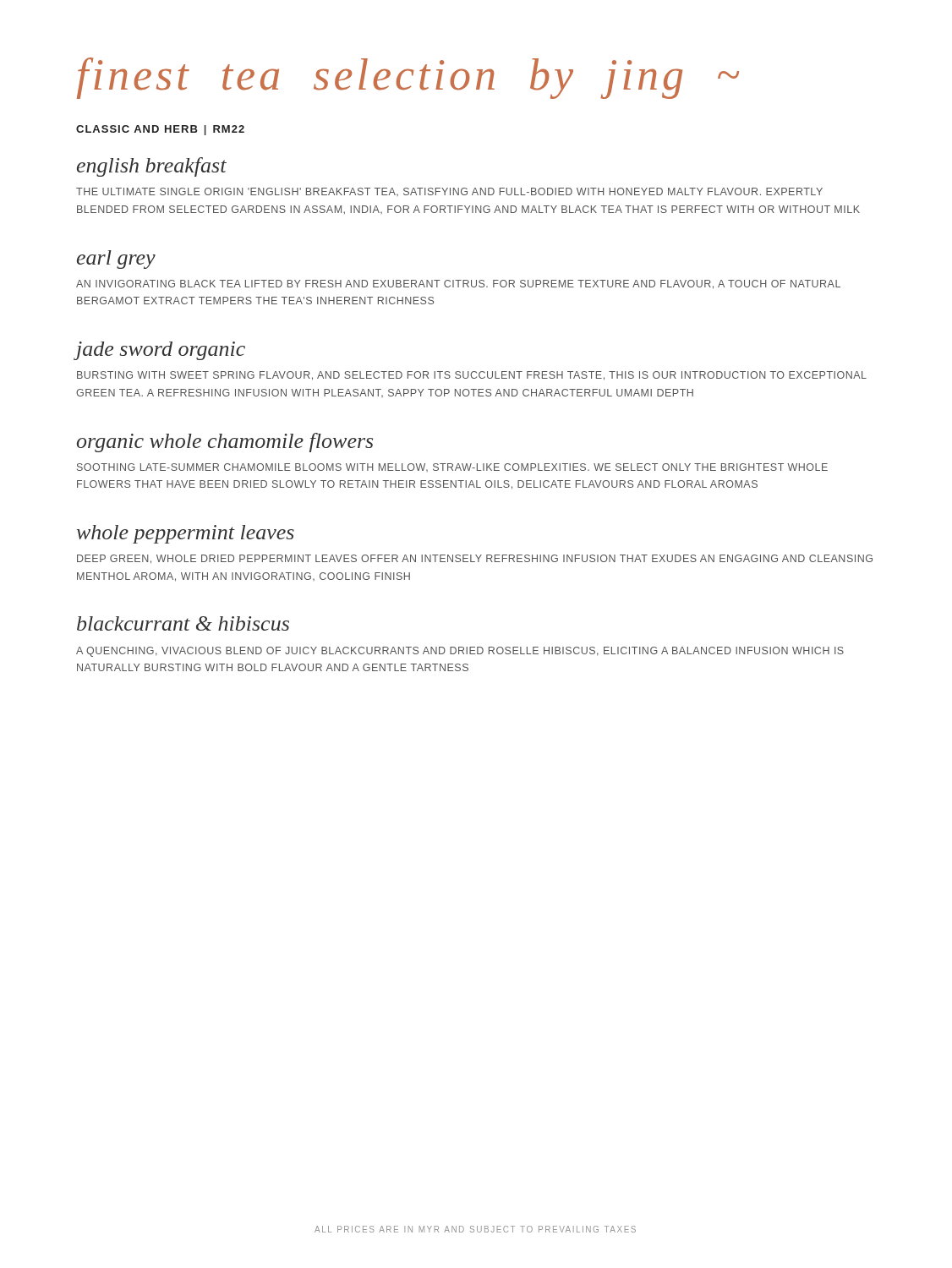Screen dimensions: 1268x952
Task: Click on the section header that reads "jade sword organic"
Action: [160, 351]
